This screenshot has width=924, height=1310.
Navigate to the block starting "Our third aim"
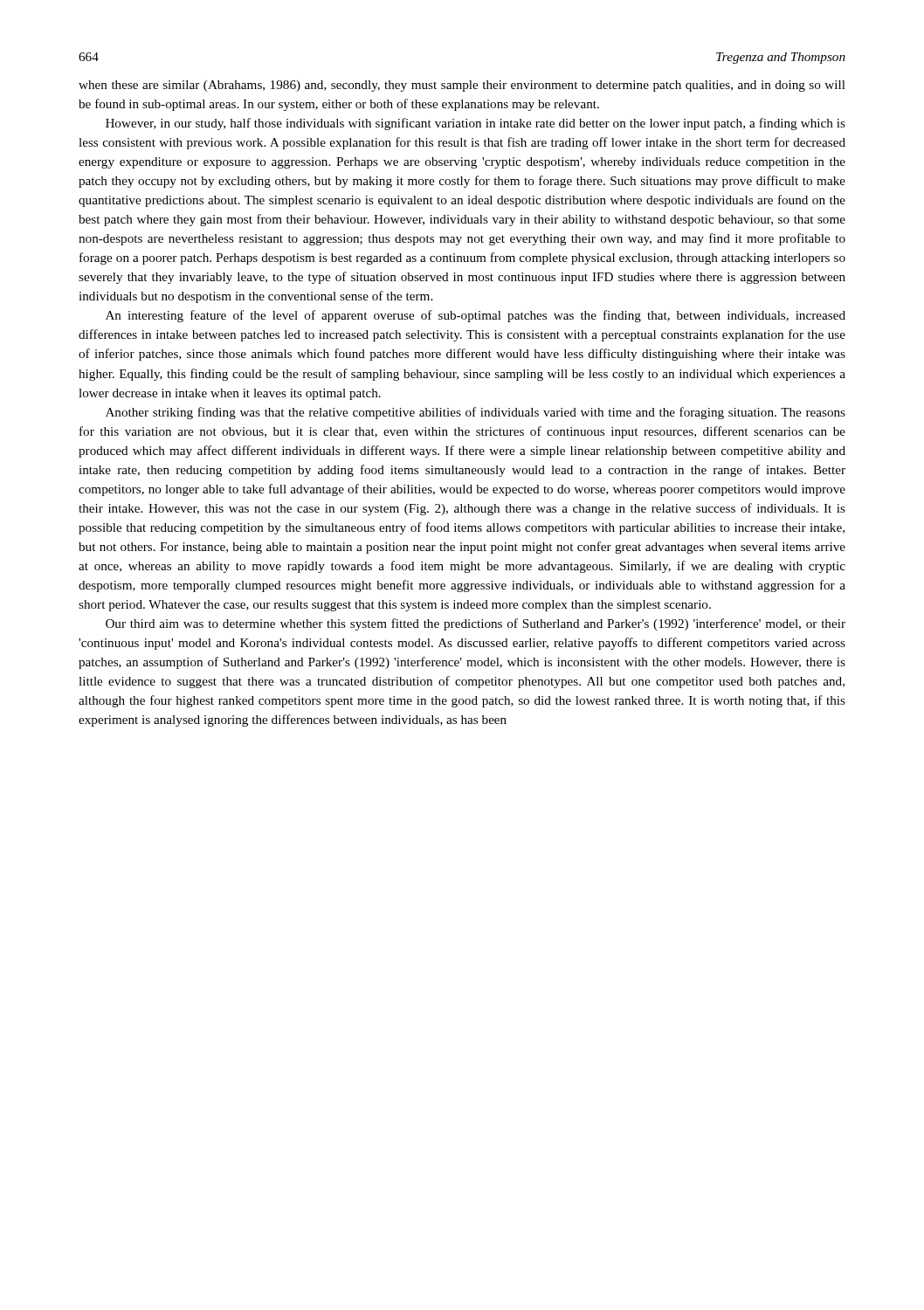tap(462, 672)
